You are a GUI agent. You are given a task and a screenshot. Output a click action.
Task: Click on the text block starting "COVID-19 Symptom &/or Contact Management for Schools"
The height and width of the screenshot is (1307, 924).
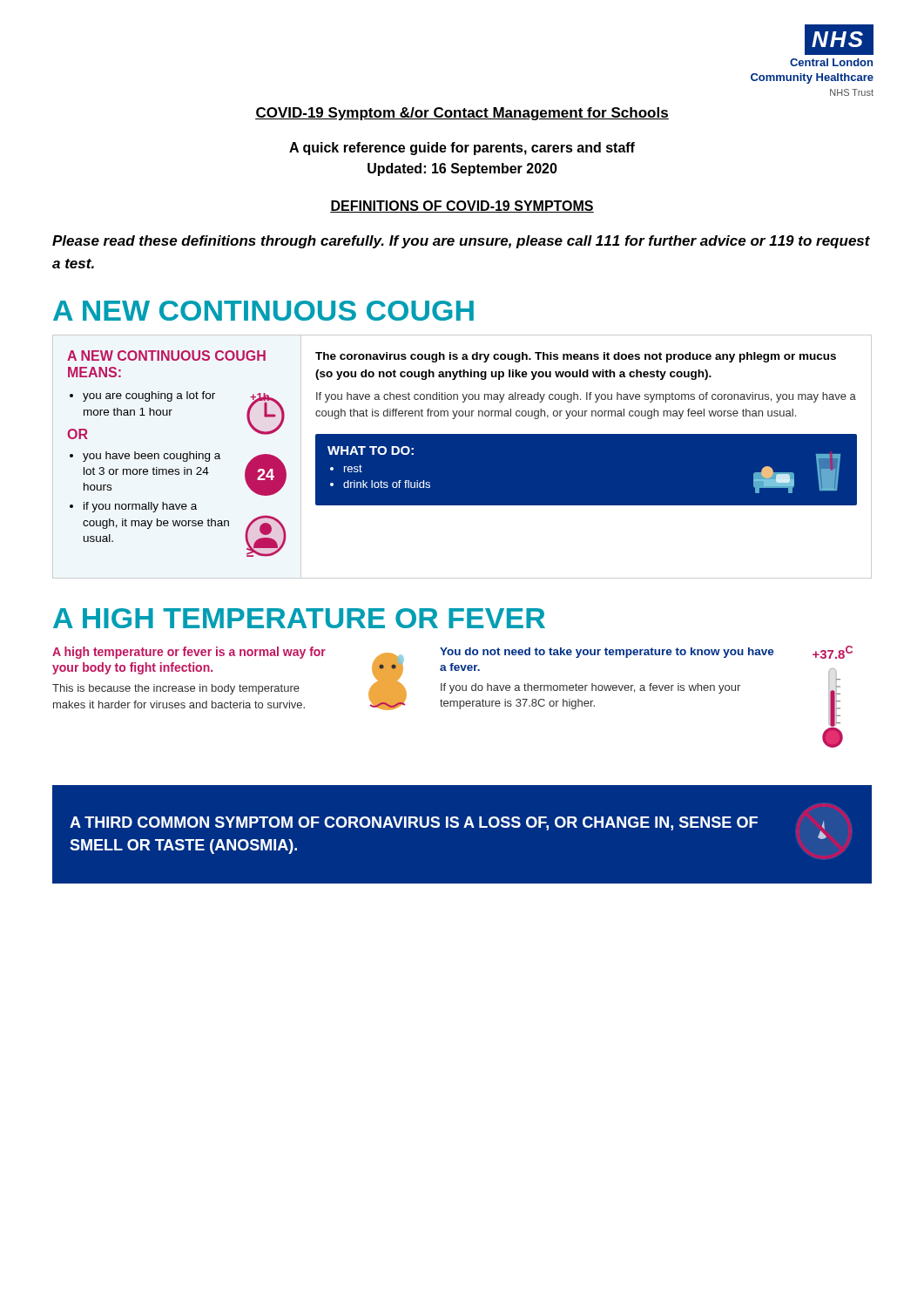click(462, 113)
